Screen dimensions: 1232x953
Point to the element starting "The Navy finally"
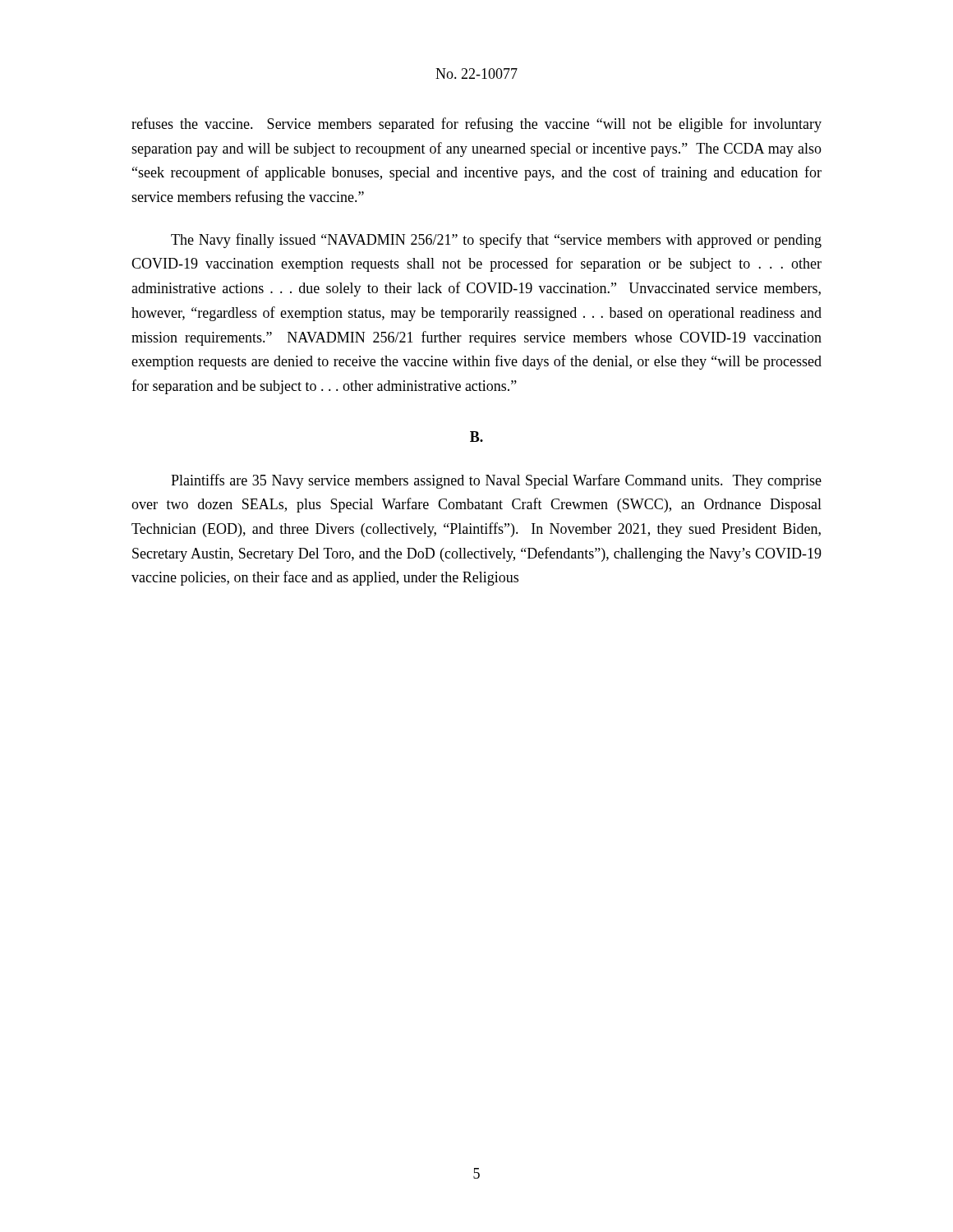click(476, 313)
